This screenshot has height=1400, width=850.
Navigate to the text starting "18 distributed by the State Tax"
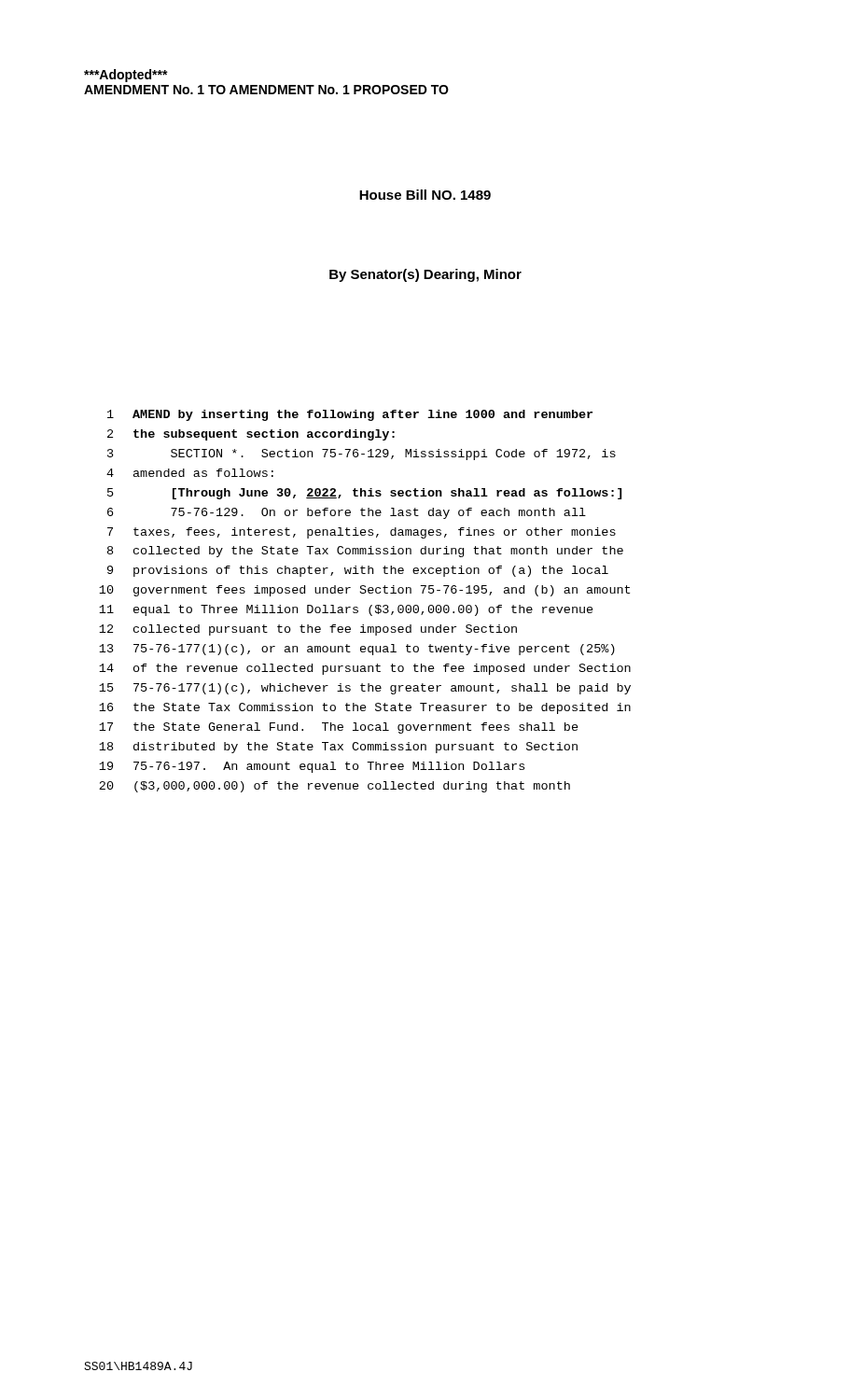425,748
